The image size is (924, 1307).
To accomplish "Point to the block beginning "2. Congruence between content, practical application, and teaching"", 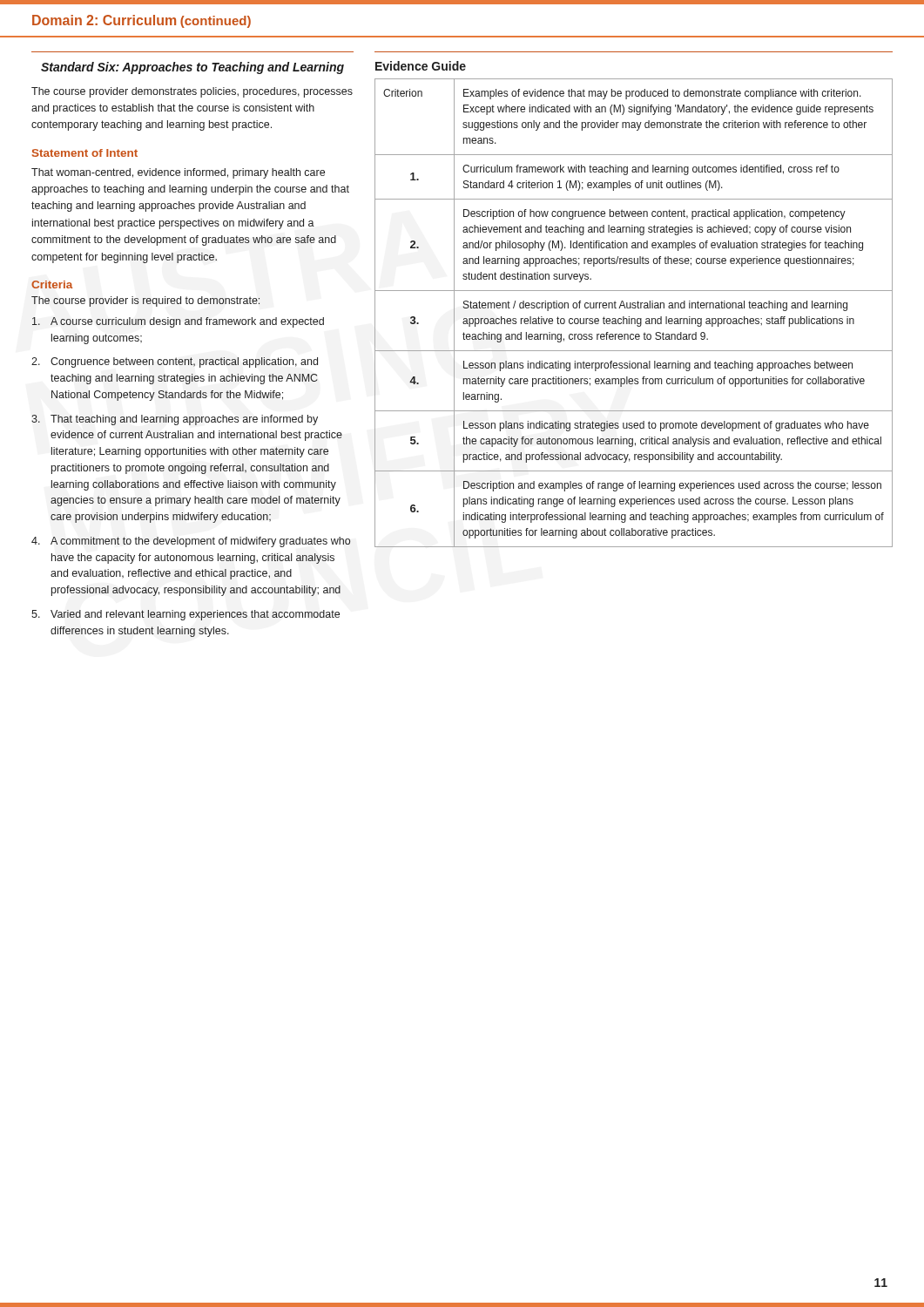I will coord(192,379).
